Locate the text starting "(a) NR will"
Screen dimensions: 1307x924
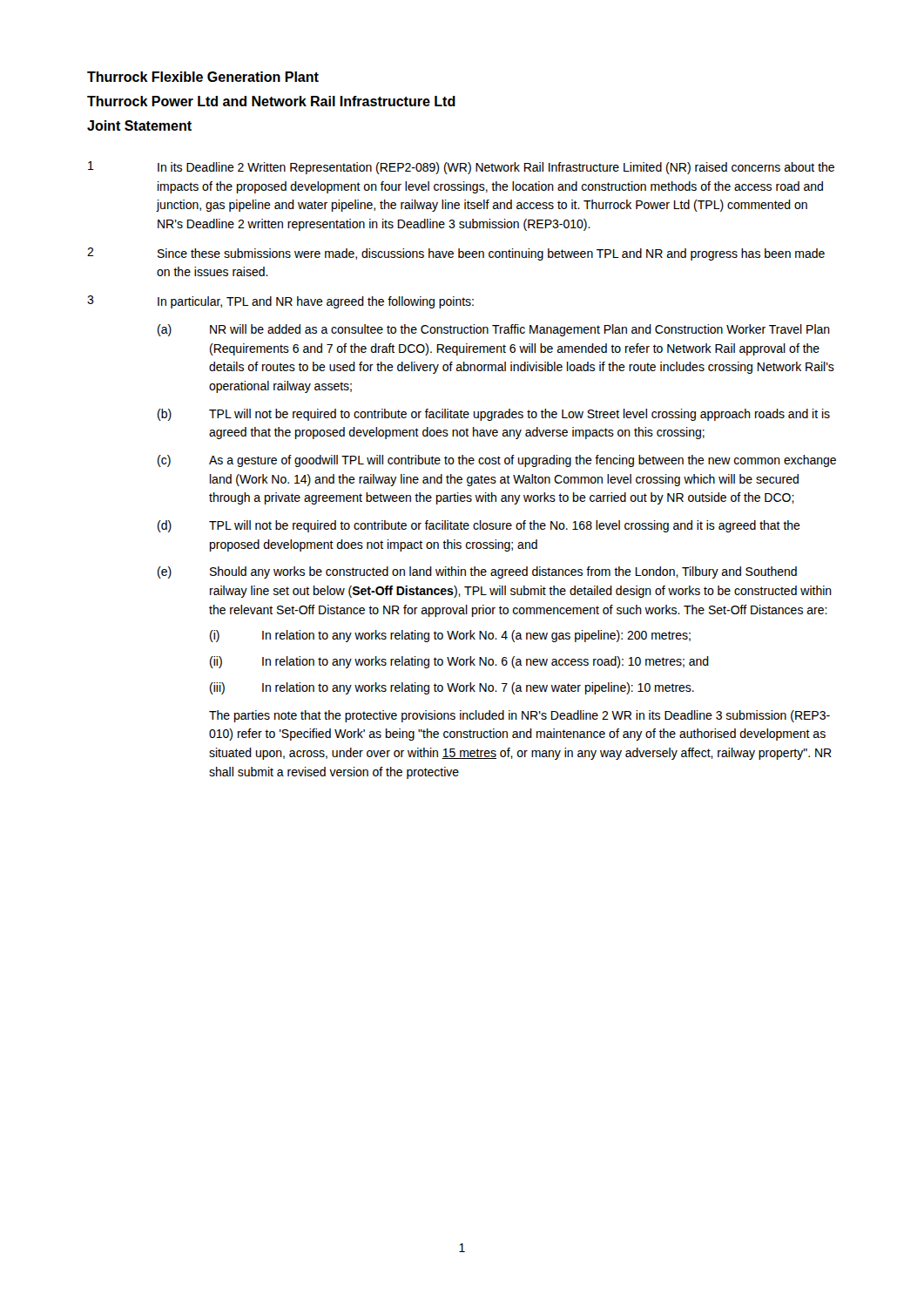pyautogui.click(x=497, y=358)
